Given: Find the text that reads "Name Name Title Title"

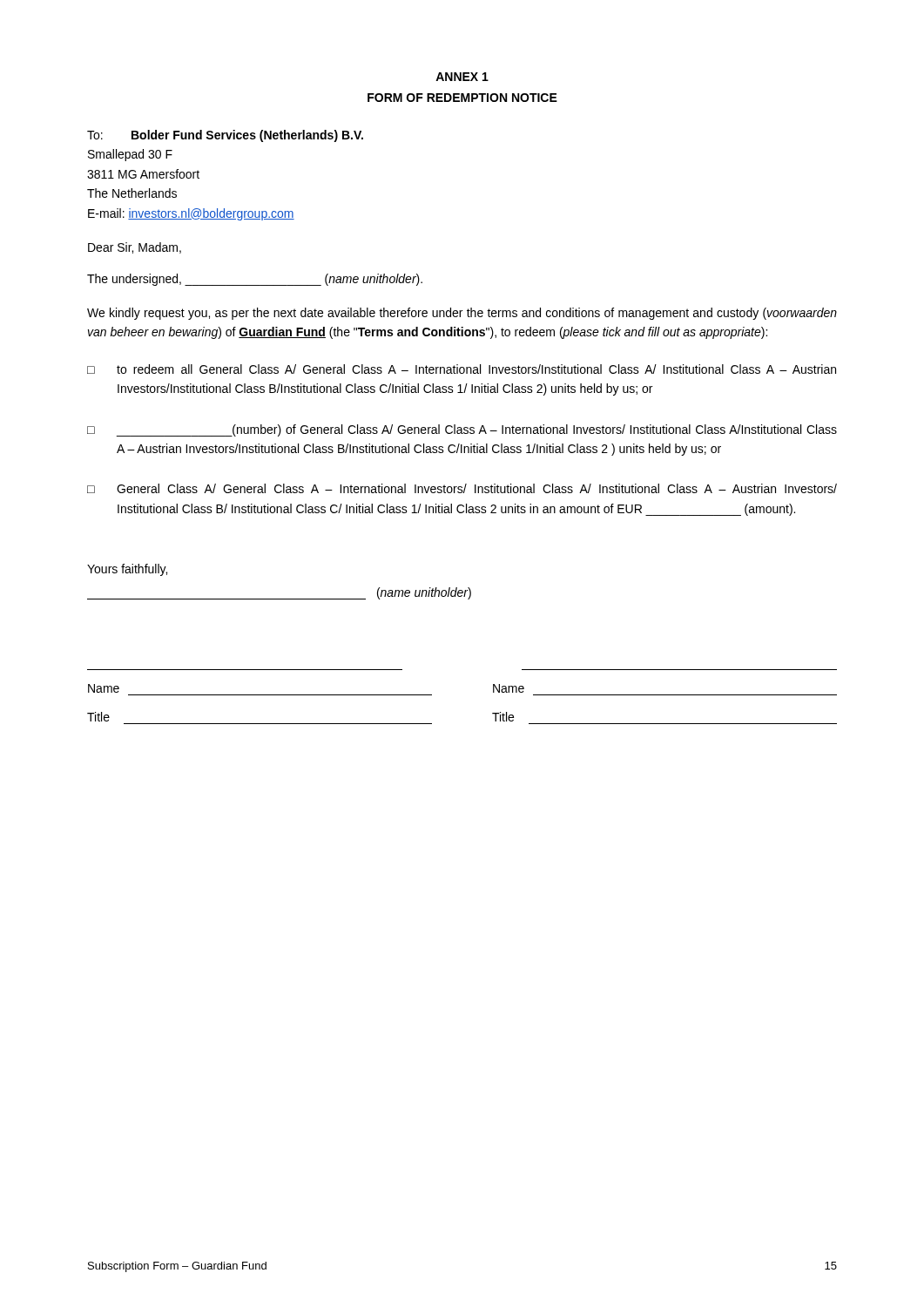Looking at the screenshot, I should [x=99, y=689].
